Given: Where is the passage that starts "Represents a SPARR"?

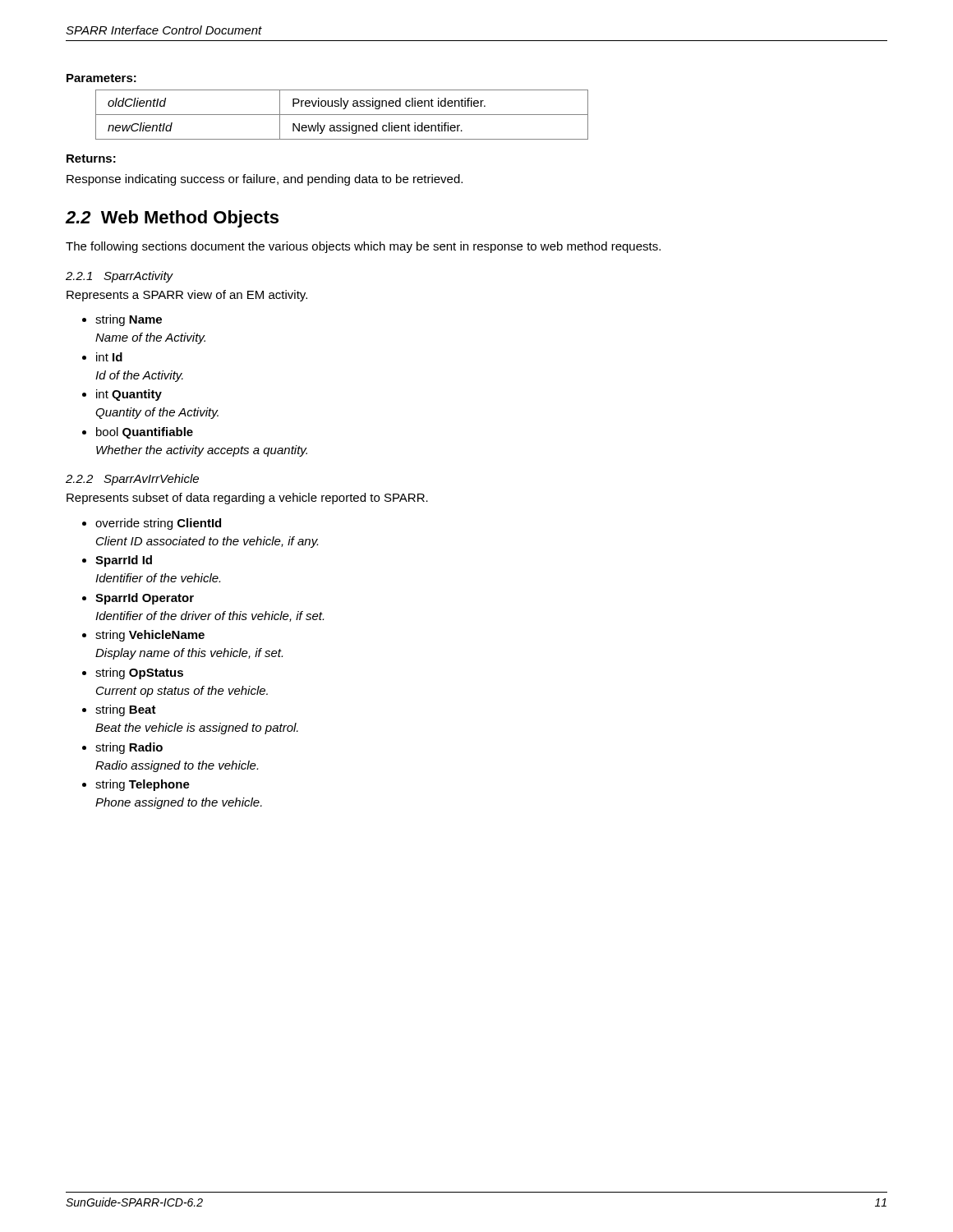Looking at the screenshot, I should (187, 294).
